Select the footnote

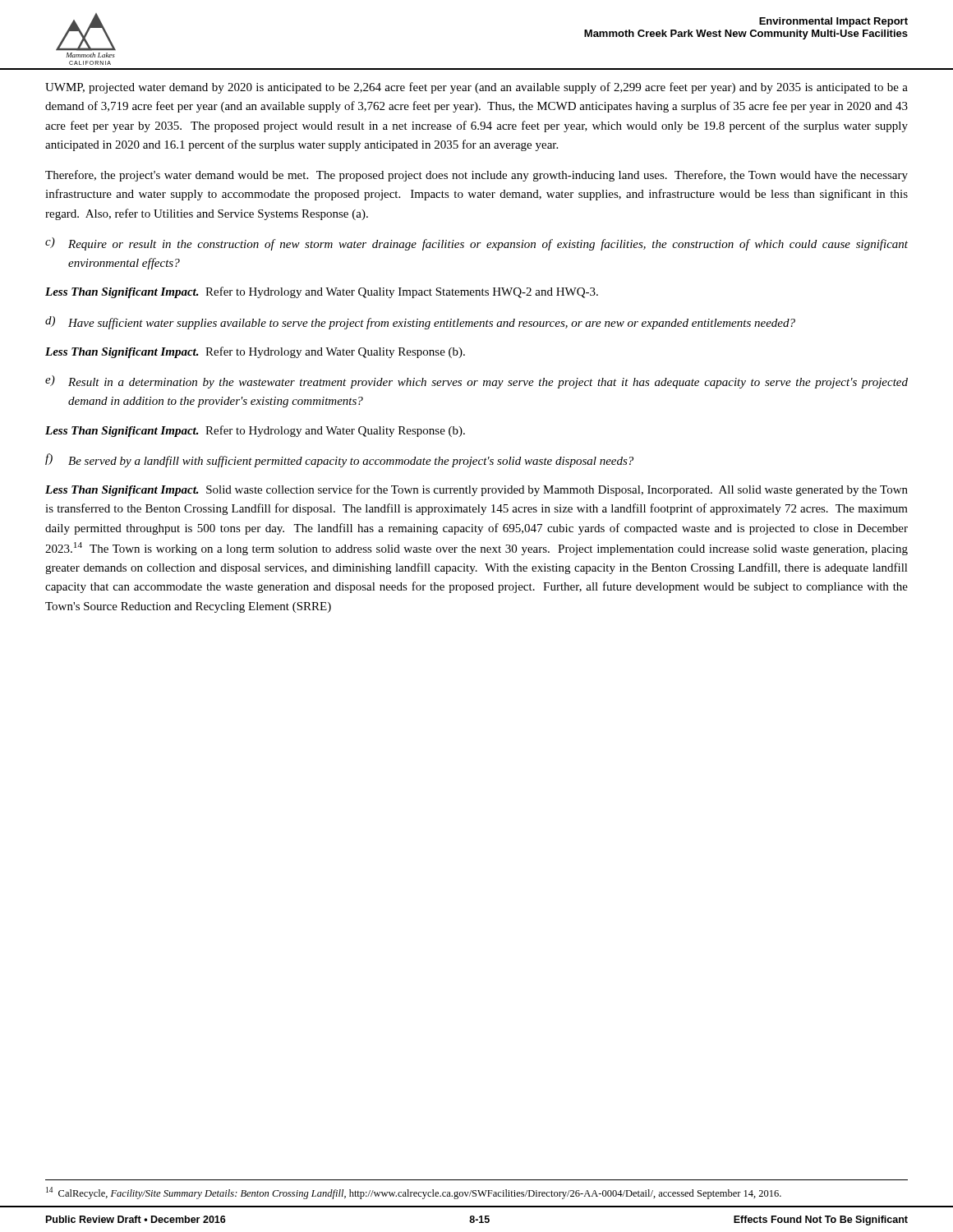pyautogui.click(x=413, y=1192)
